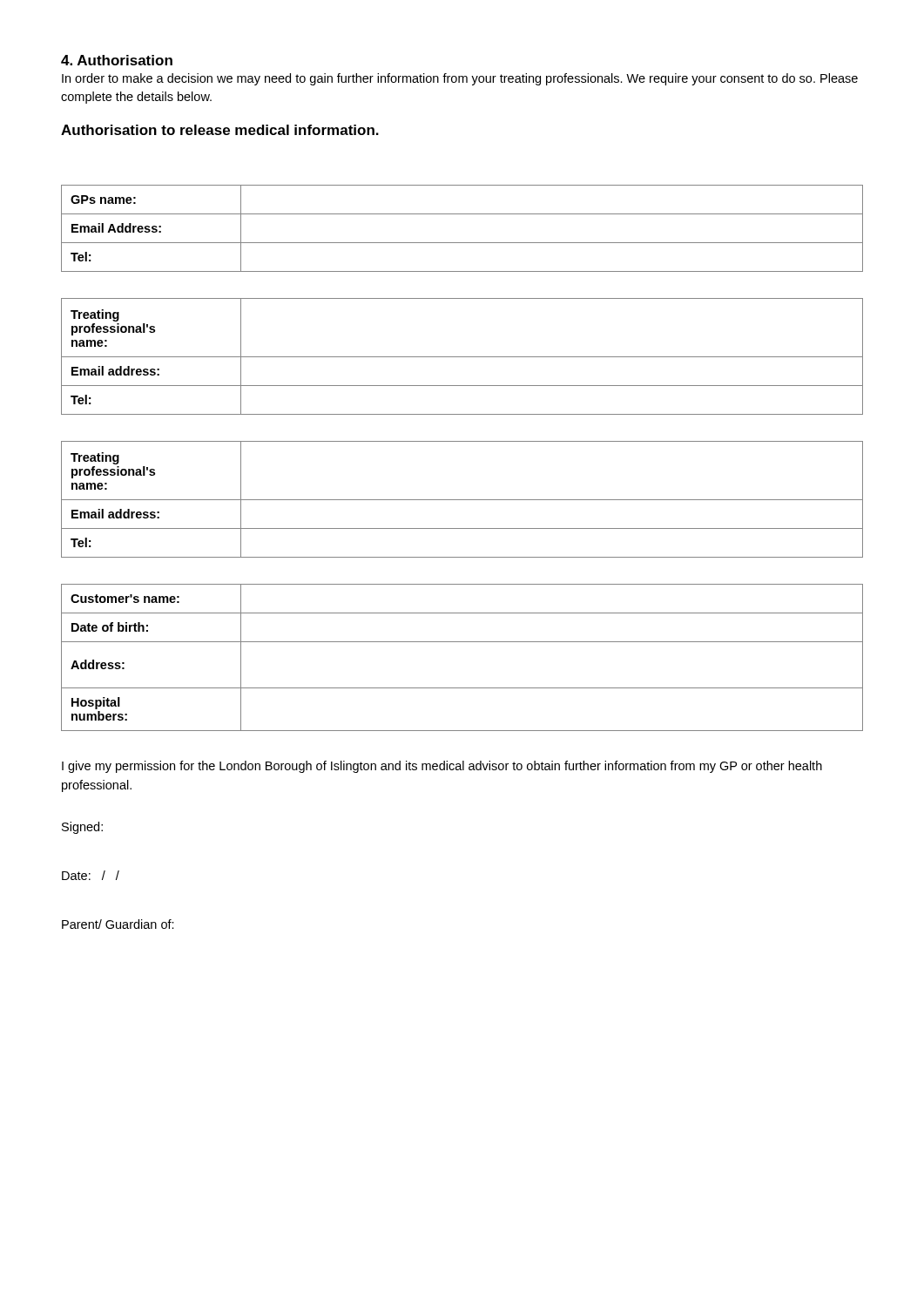
Task: Find the block on this page that starts "I give my permission"
Action: (442, 775)
